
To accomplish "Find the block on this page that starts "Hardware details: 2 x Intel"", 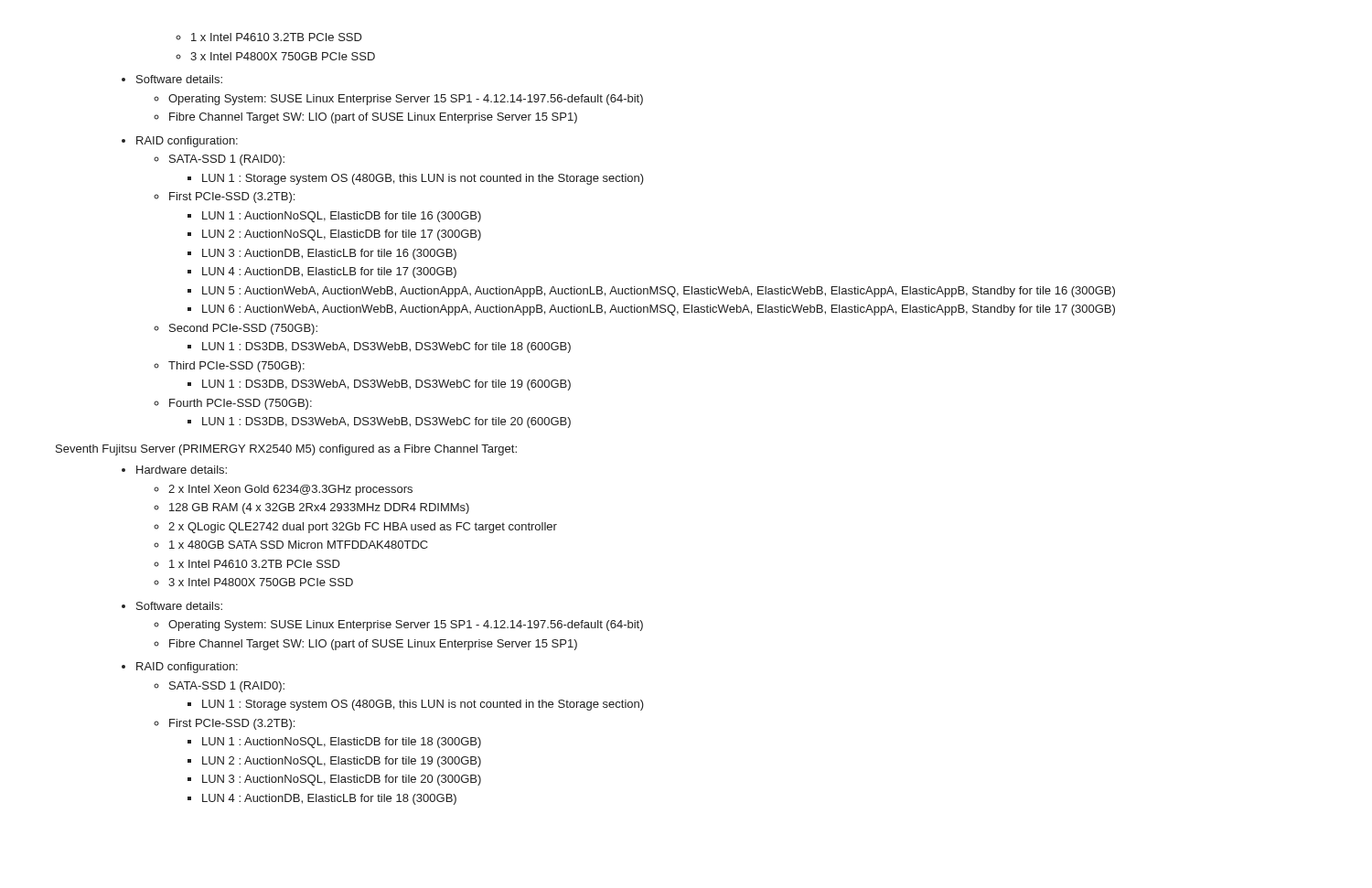I will pos(174,470).
